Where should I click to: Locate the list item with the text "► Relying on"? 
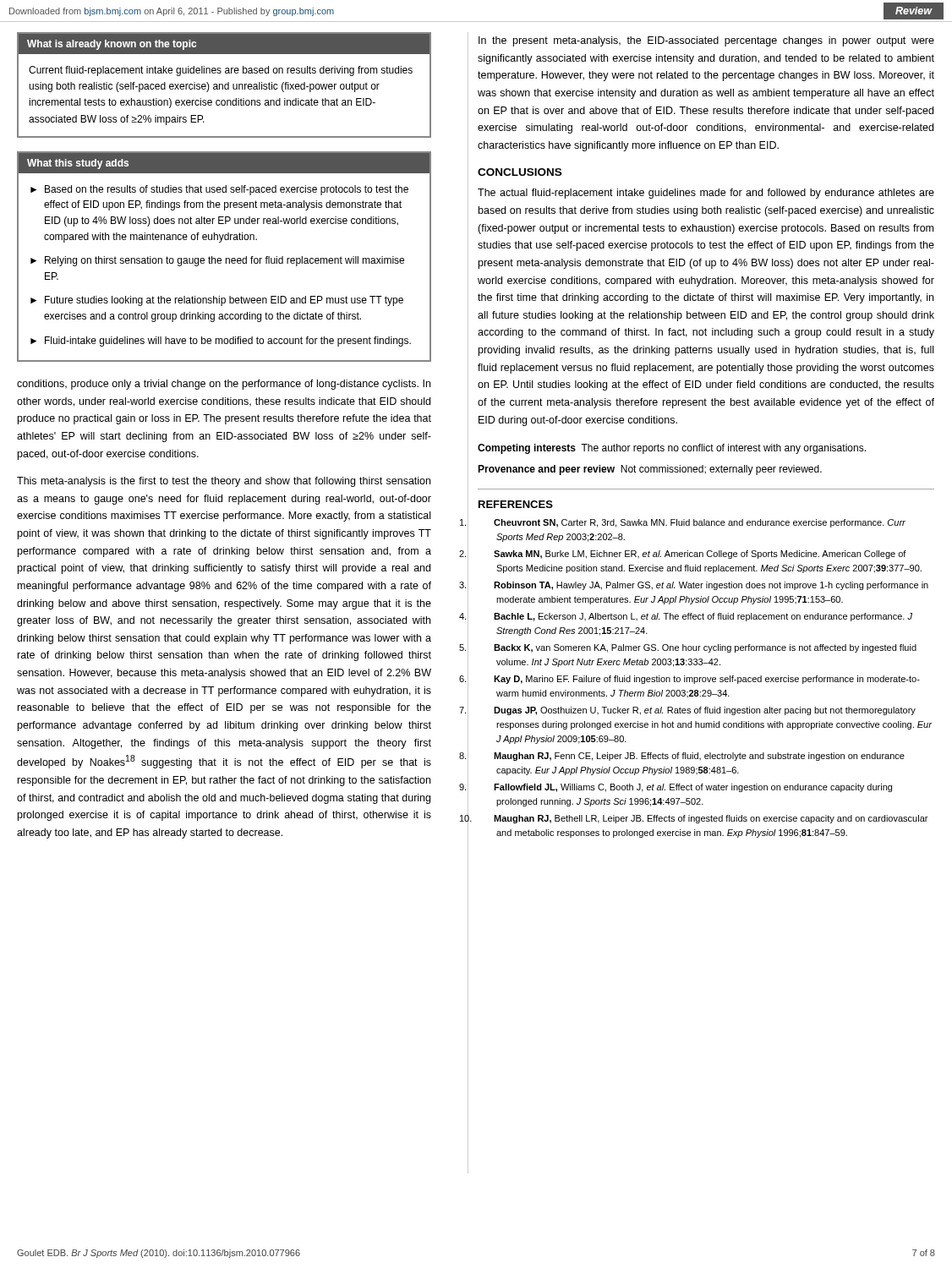[x=224, y=269]
